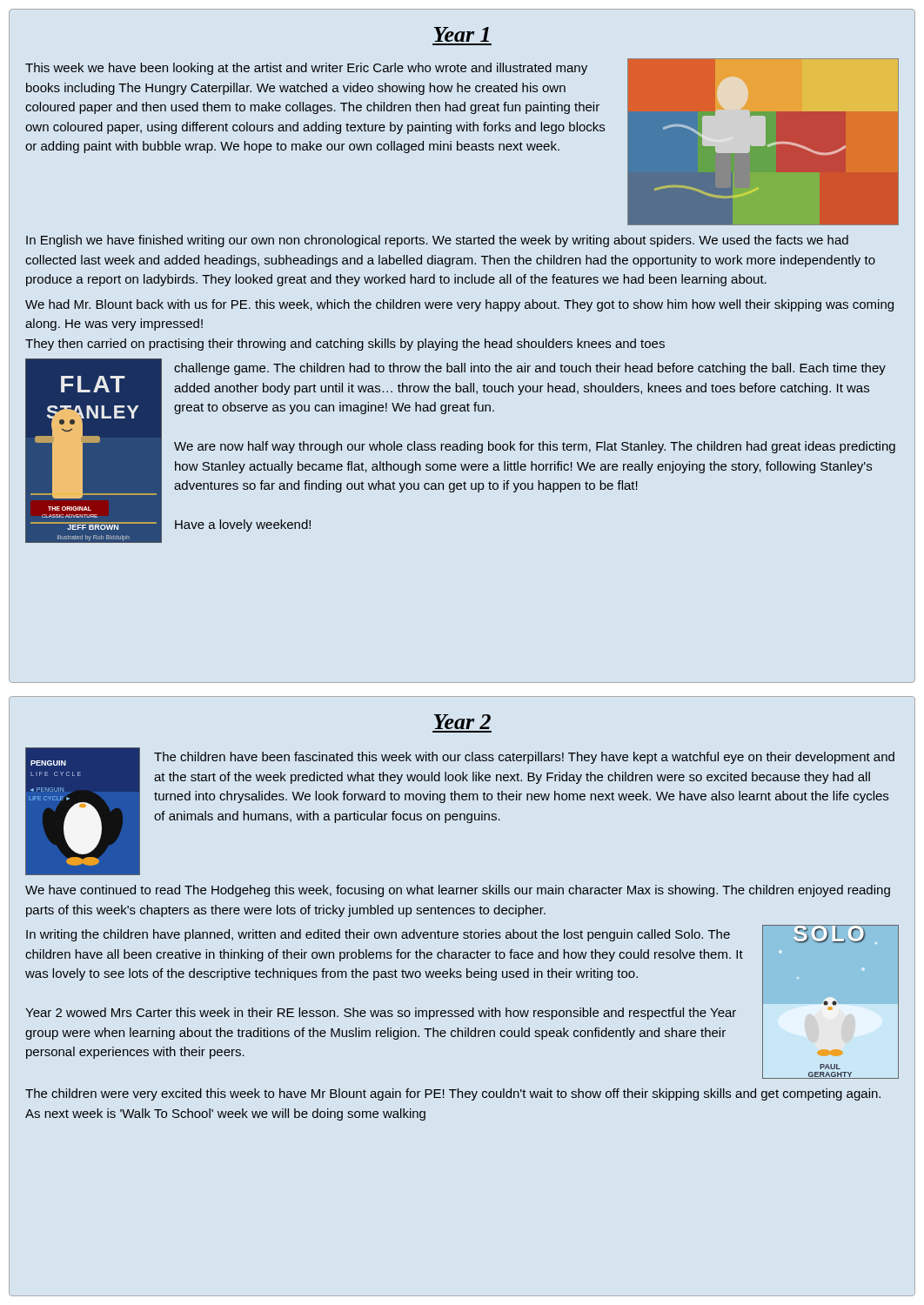Image resolution: width=924 pixels, height=1305 pixels.
Task: Point to the block beginning "The children were very"
Action: point(453,1103)
